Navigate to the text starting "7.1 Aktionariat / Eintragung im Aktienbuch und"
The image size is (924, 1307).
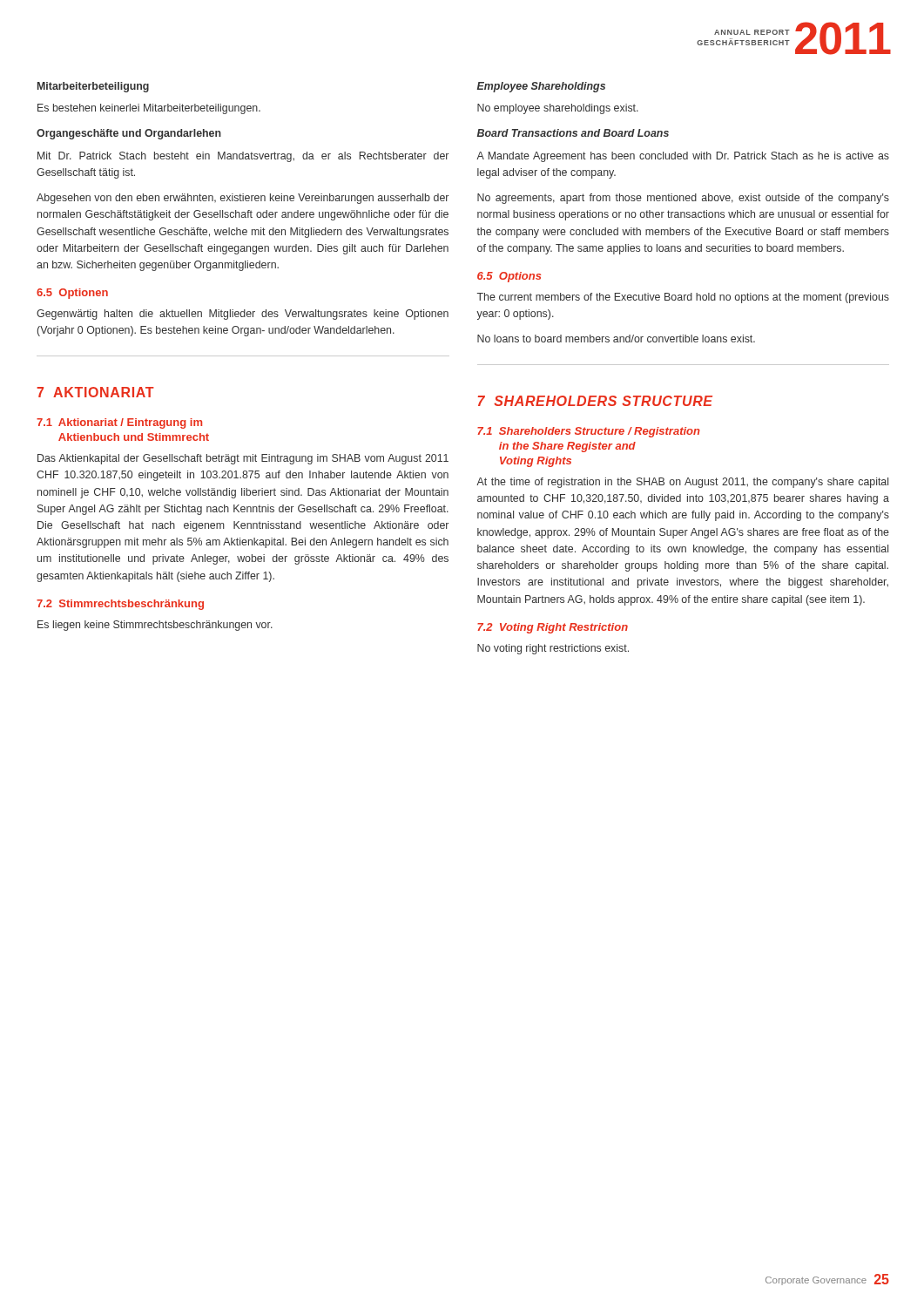pos(119,423)
